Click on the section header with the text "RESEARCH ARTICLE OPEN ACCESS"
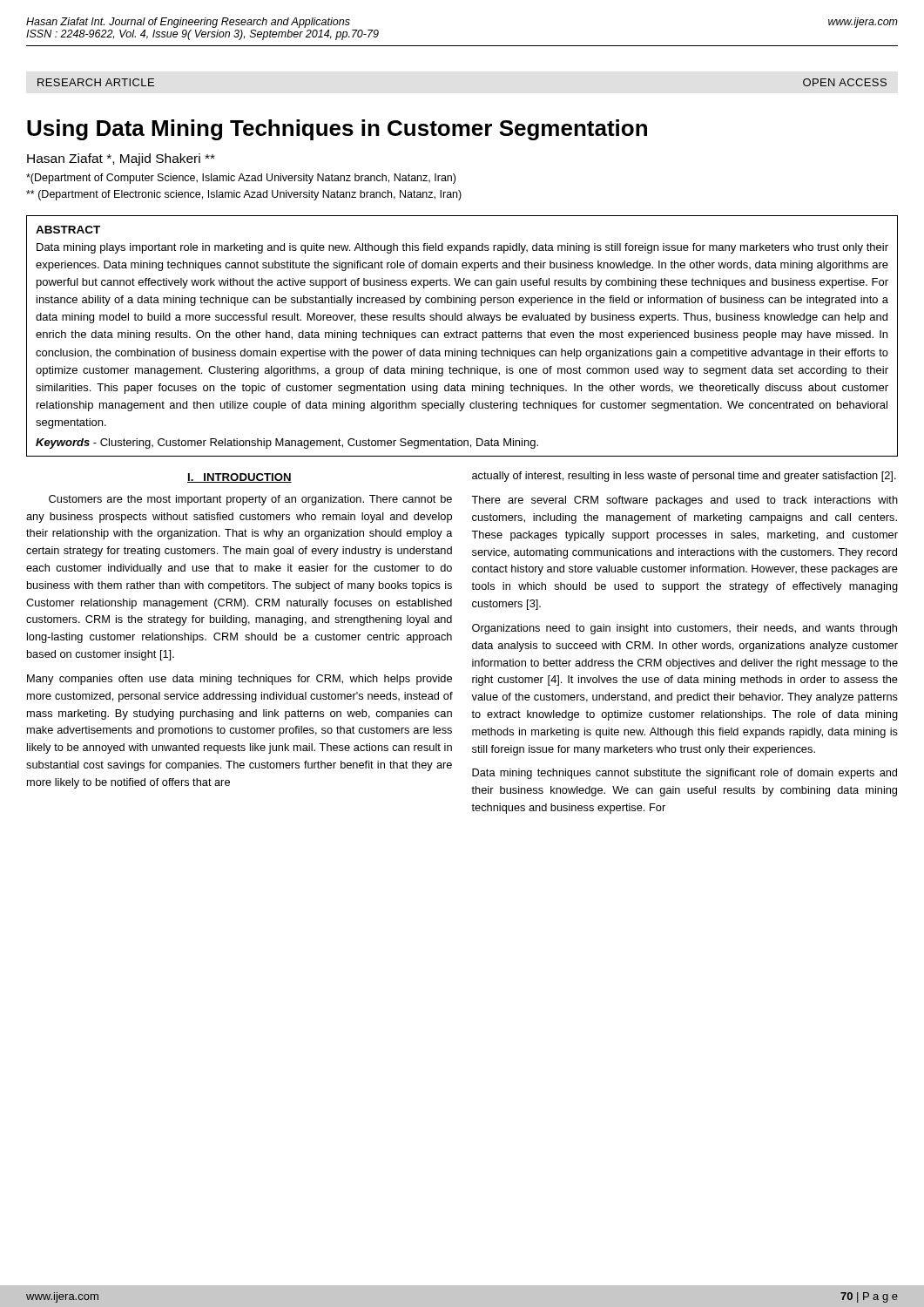This screenshot has width=924, height=1307. pos(97,82)
